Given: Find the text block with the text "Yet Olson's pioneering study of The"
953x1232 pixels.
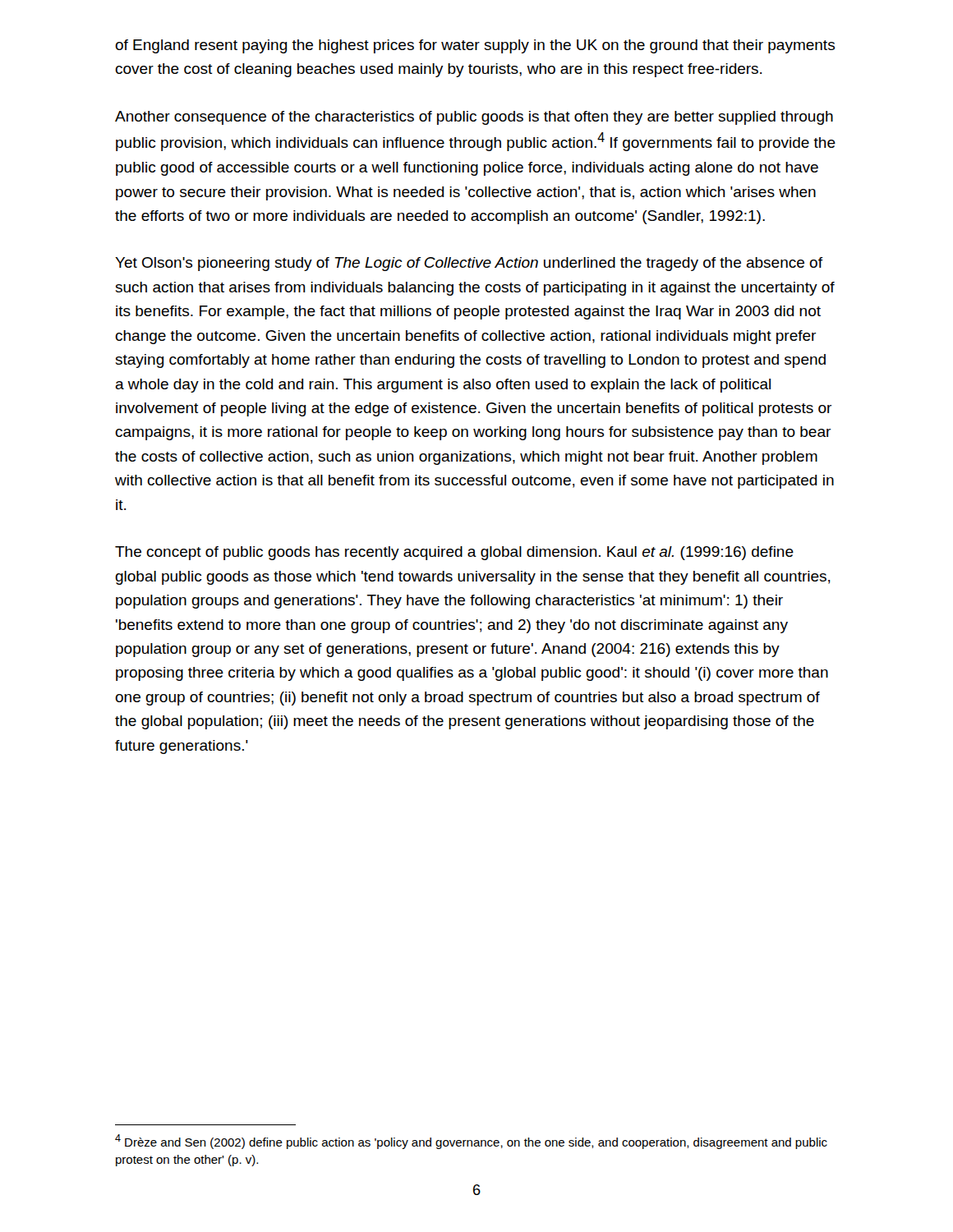Looking at the screenshot, I should tap(475, 384).
